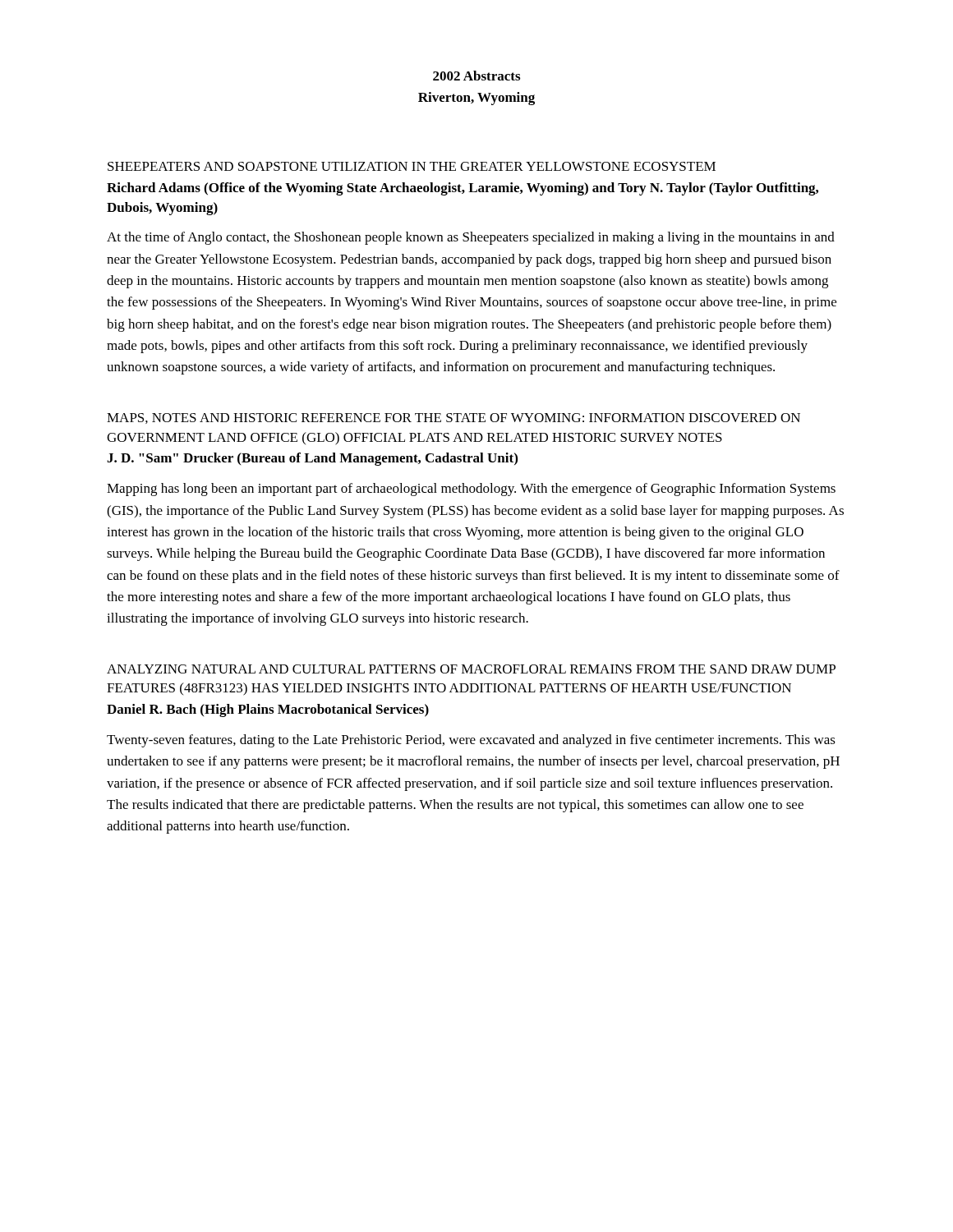Find the text block with the text "Twenty-seven features, dating to the Late Prehistoric"
The image size is (953, 1232).
point(473,783)
